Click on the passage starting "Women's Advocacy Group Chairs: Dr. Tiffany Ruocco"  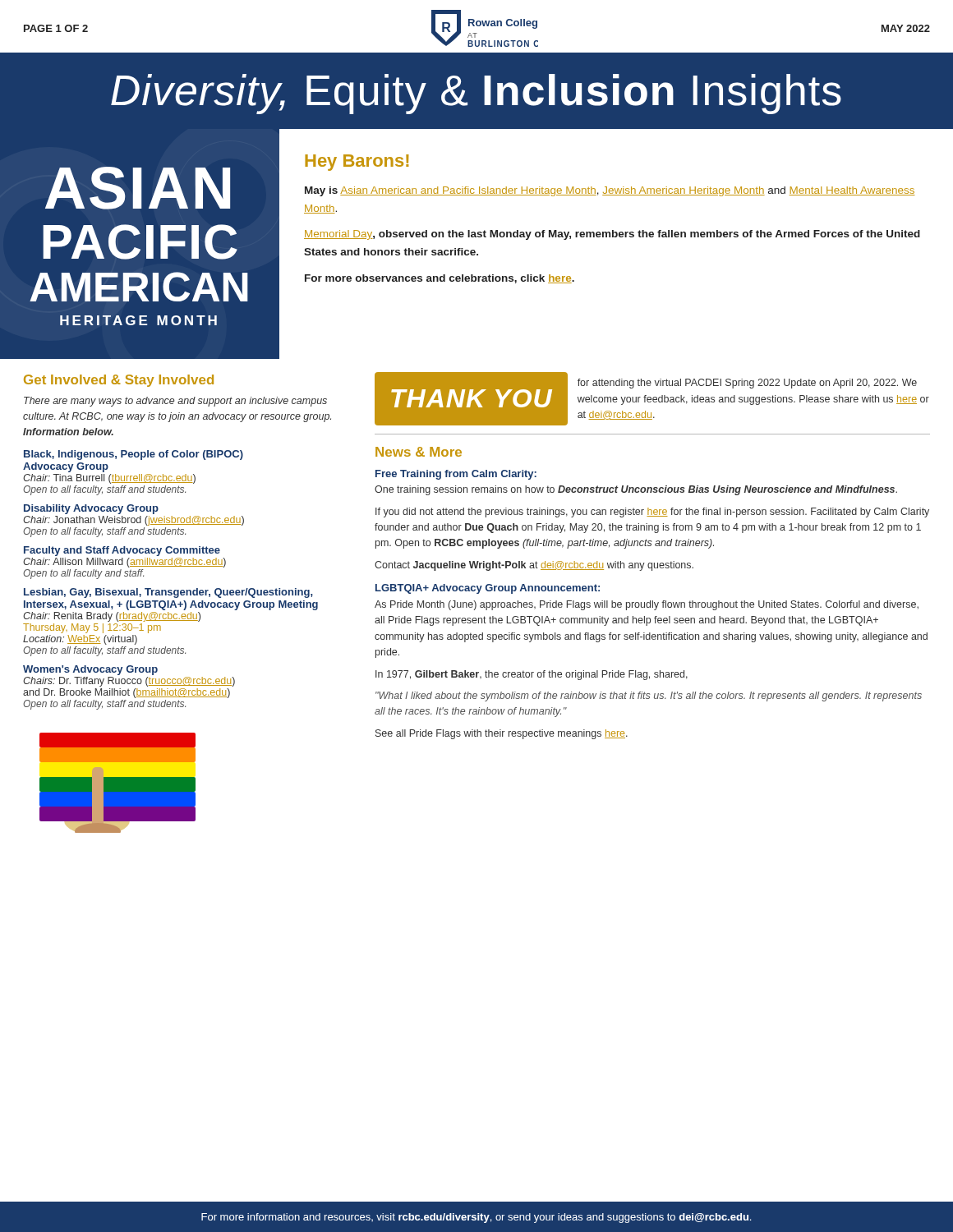coord(183,687)
